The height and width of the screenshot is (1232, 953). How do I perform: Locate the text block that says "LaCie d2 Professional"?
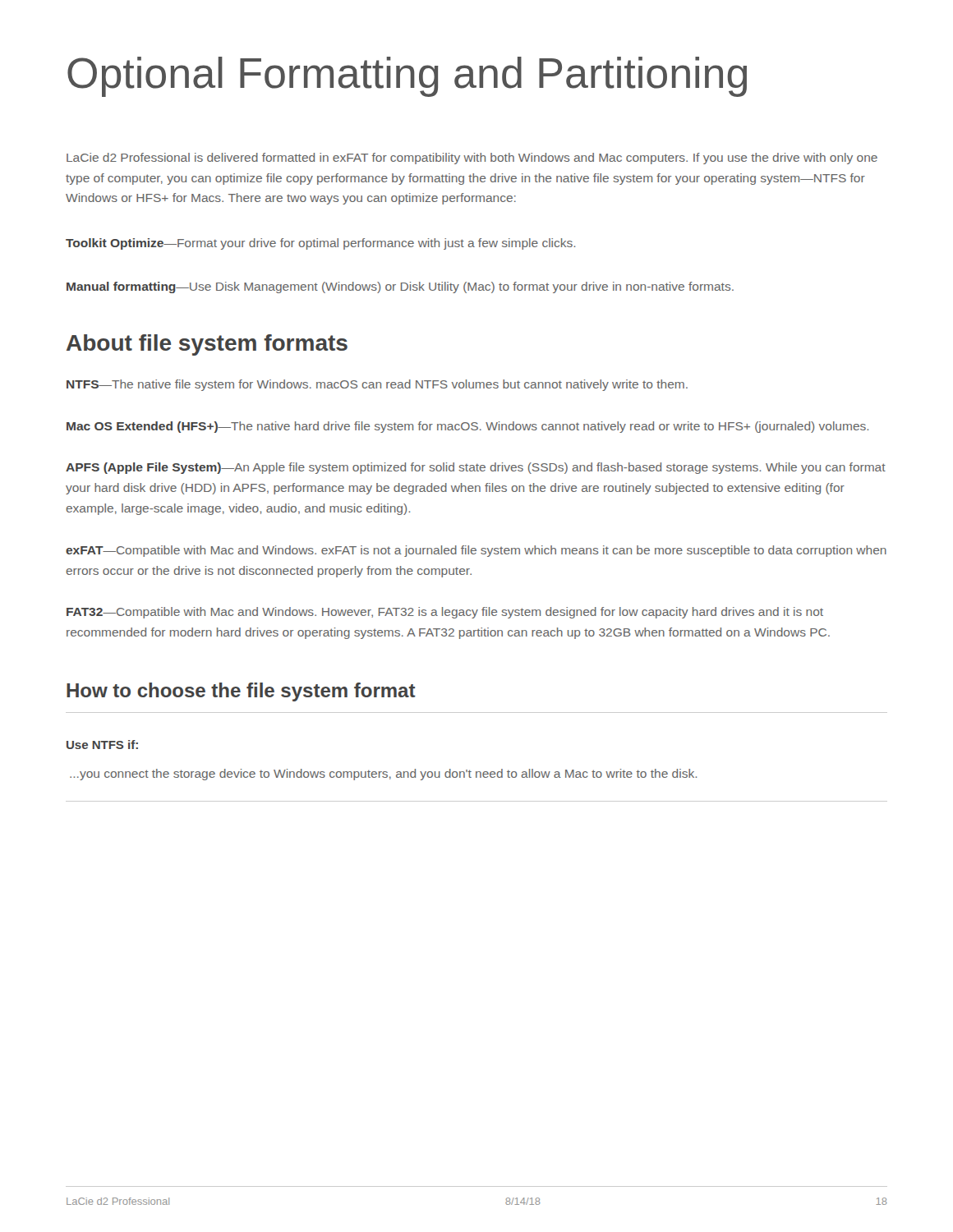click(x=476, y=178)
